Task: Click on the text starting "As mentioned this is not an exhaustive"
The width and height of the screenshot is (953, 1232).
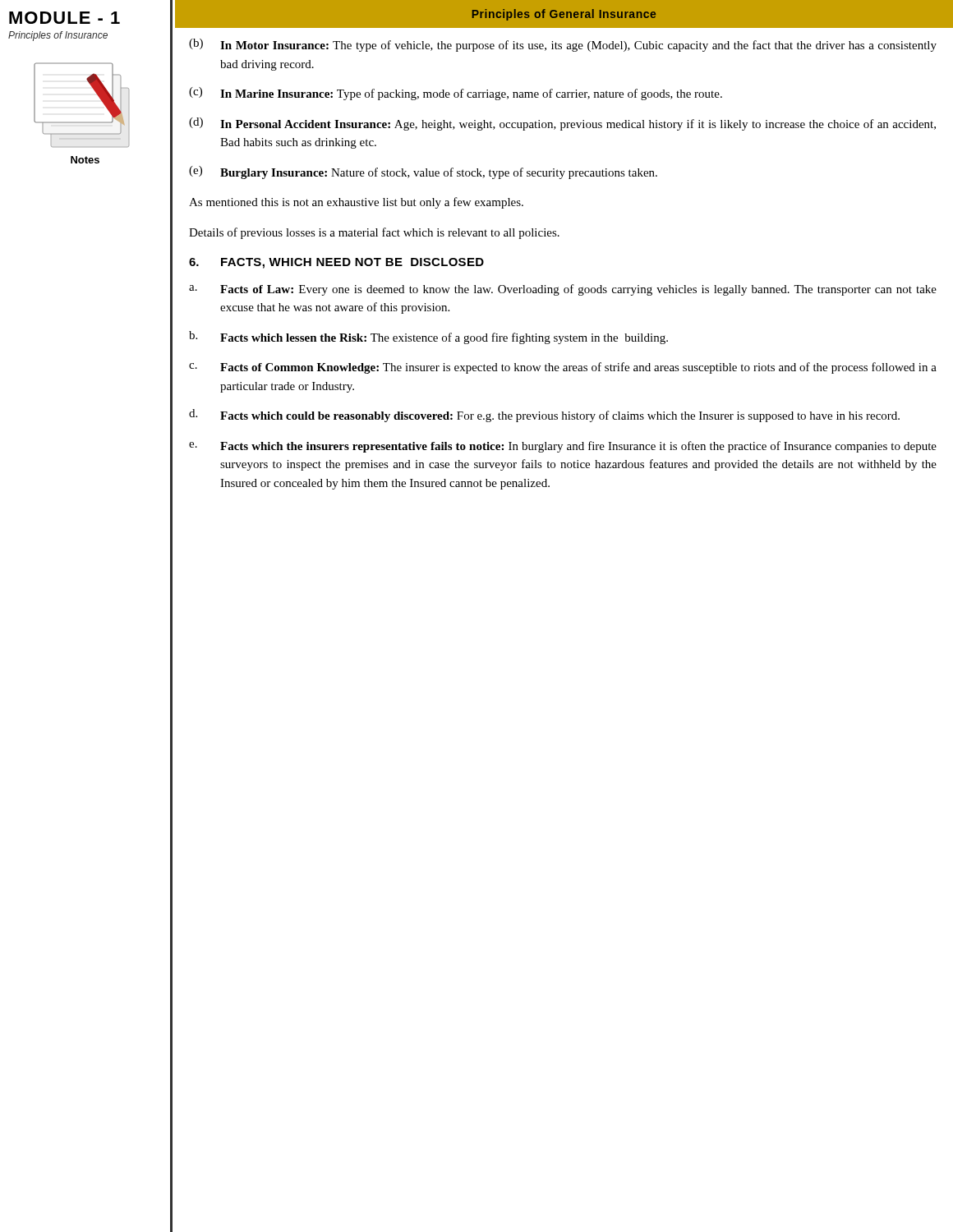Action: pos(357,202)
